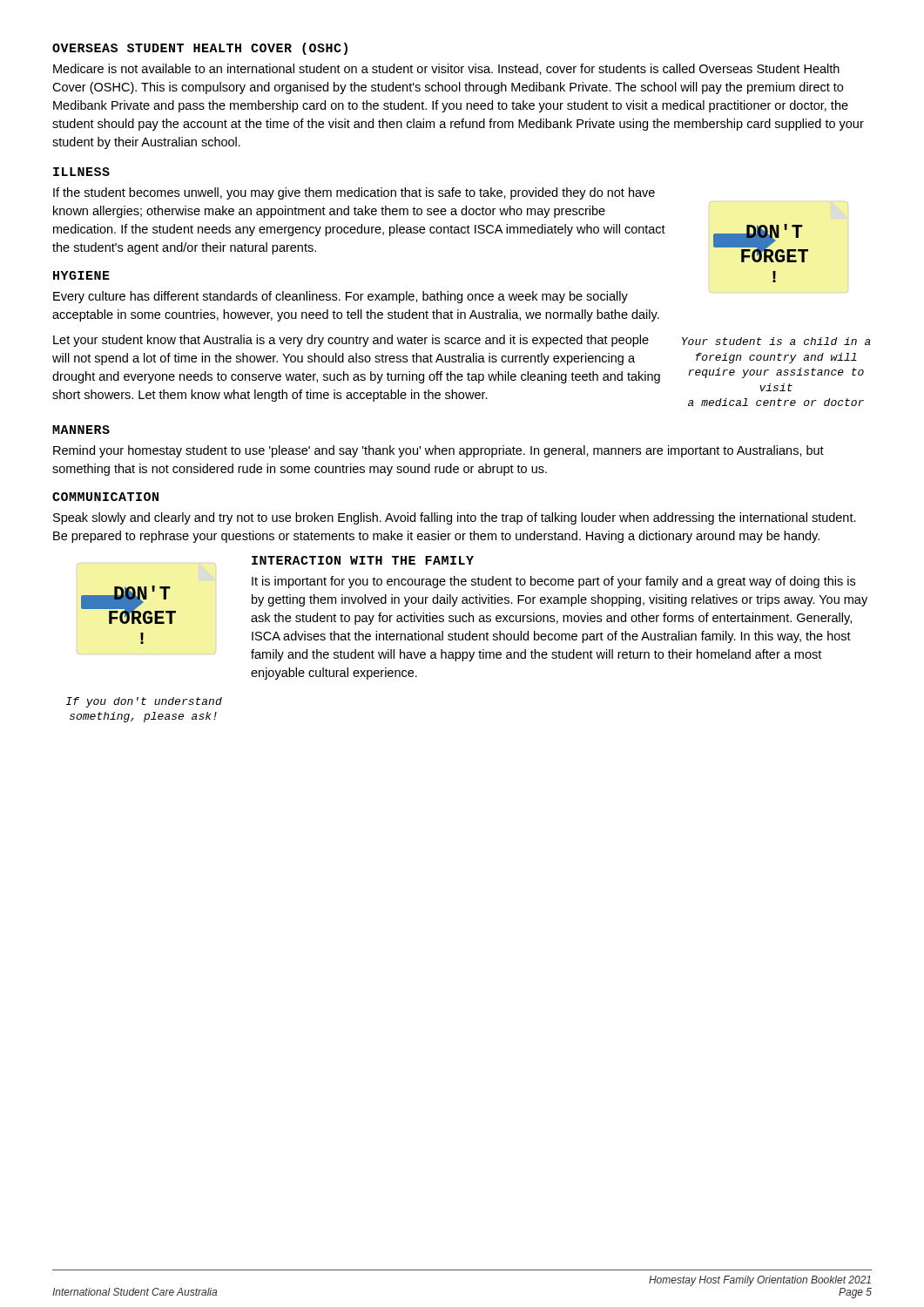Locate the text "OVERSEAS STUDENT HEALTH COVER (OSHC)"

point(201,49)
